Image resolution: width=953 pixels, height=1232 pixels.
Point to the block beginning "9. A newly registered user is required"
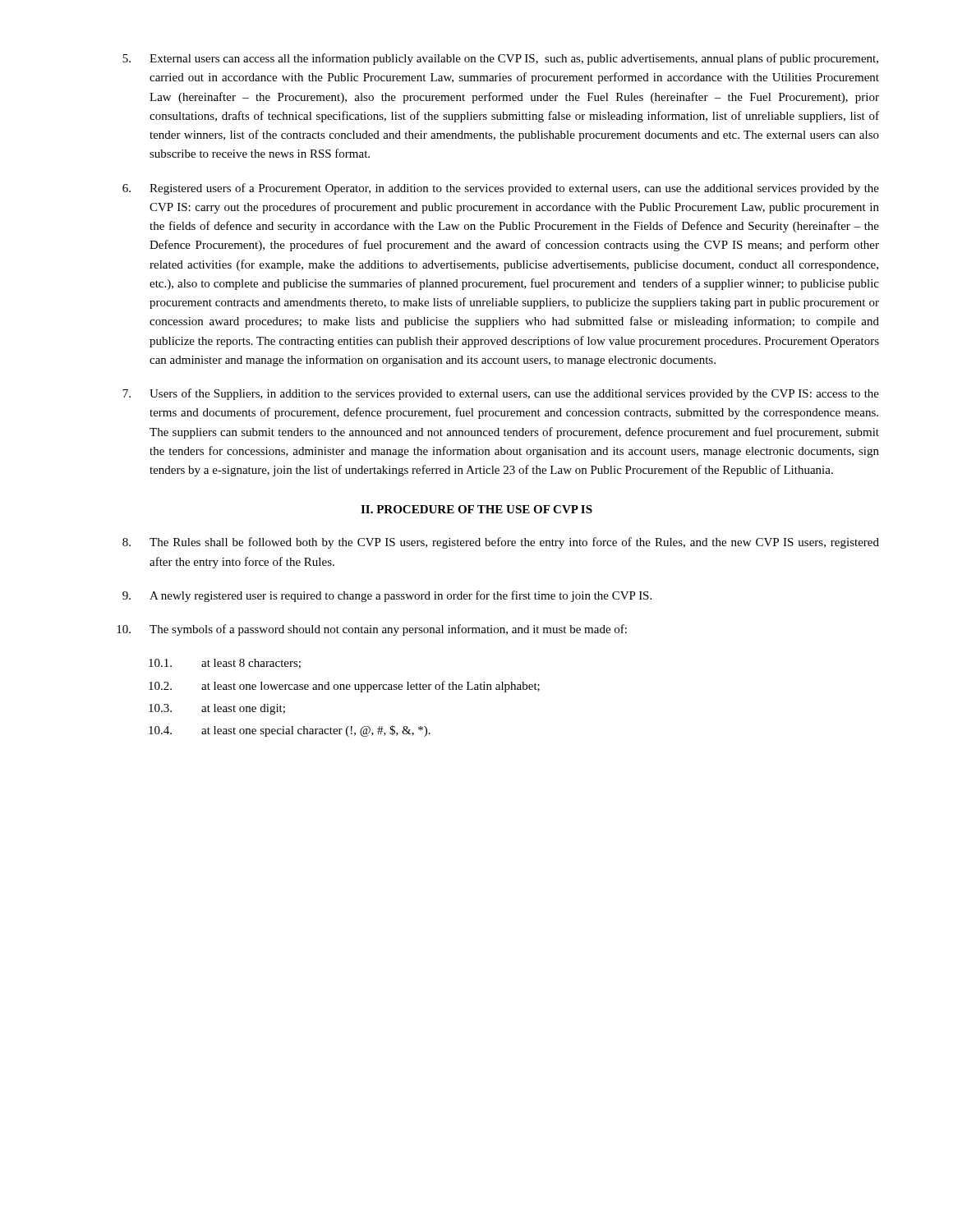[476, 596]
